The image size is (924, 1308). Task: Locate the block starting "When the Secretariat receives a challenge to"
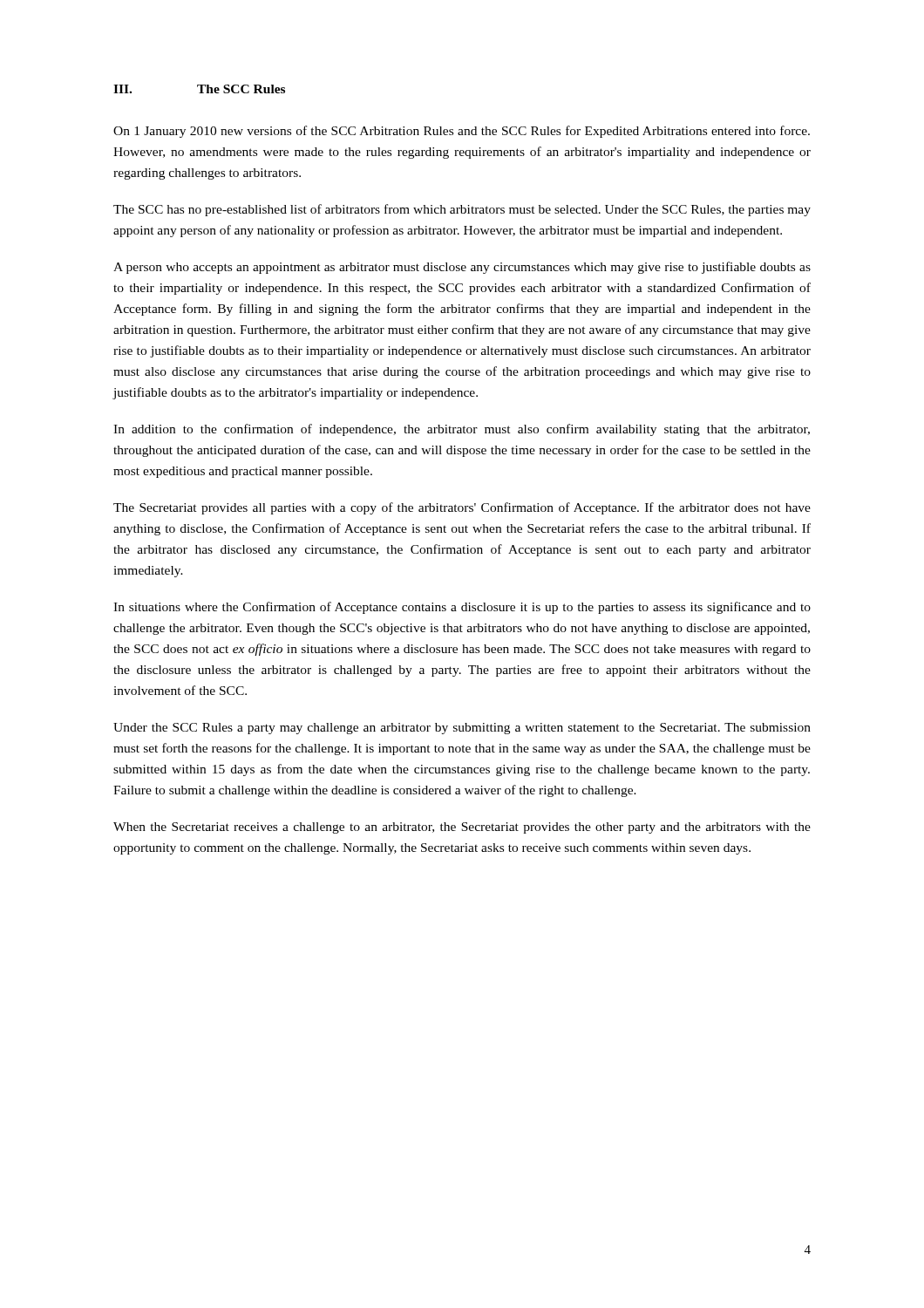click(x=462, y=837)
